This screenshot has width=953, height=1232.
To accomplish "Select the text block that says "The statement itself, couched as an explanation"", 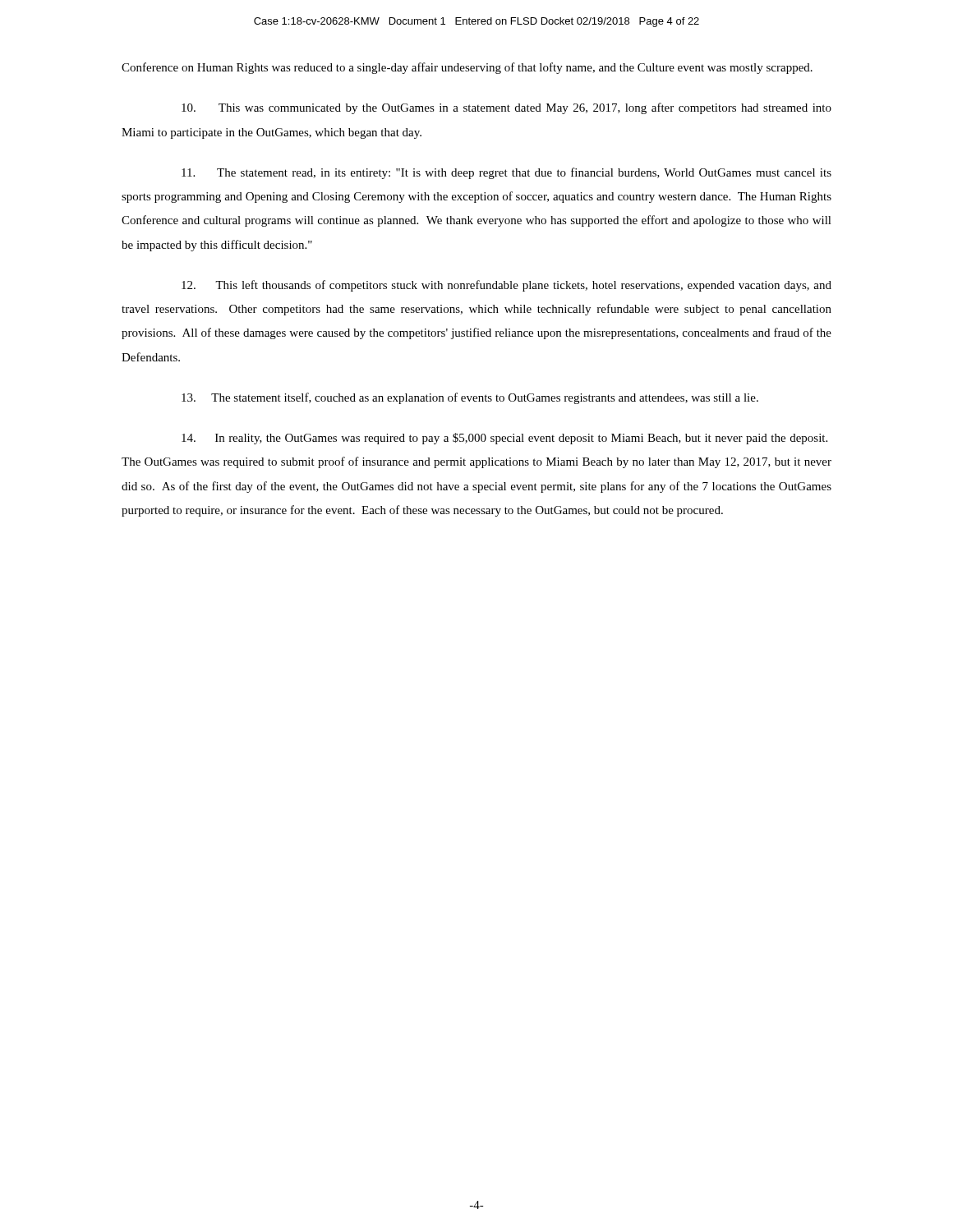I will (470, 397).
